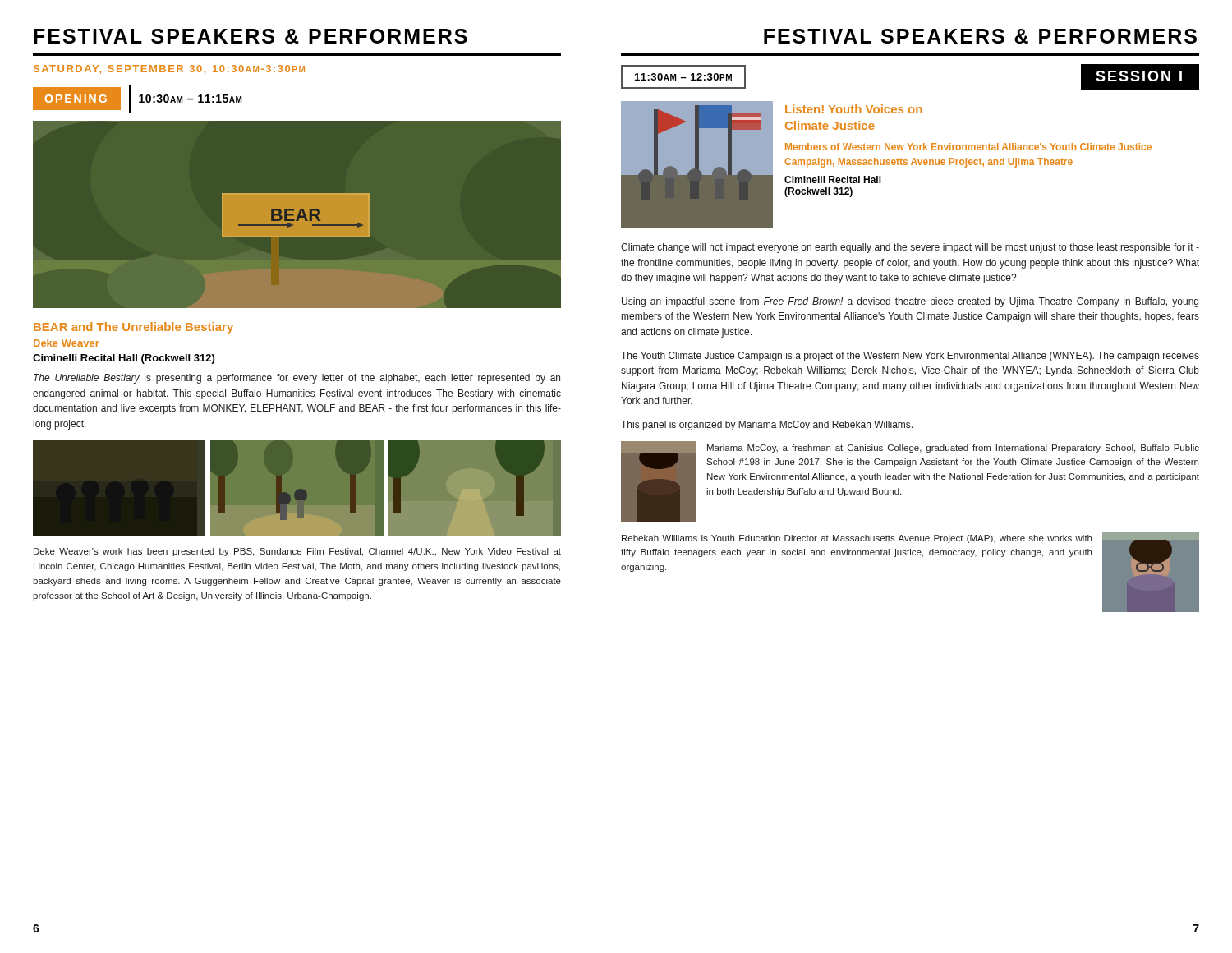Find the text block that says "Using an impactful scene from Free Fred"
Image resolution: width=1232 pixels, height=953 pixels.
910,317
